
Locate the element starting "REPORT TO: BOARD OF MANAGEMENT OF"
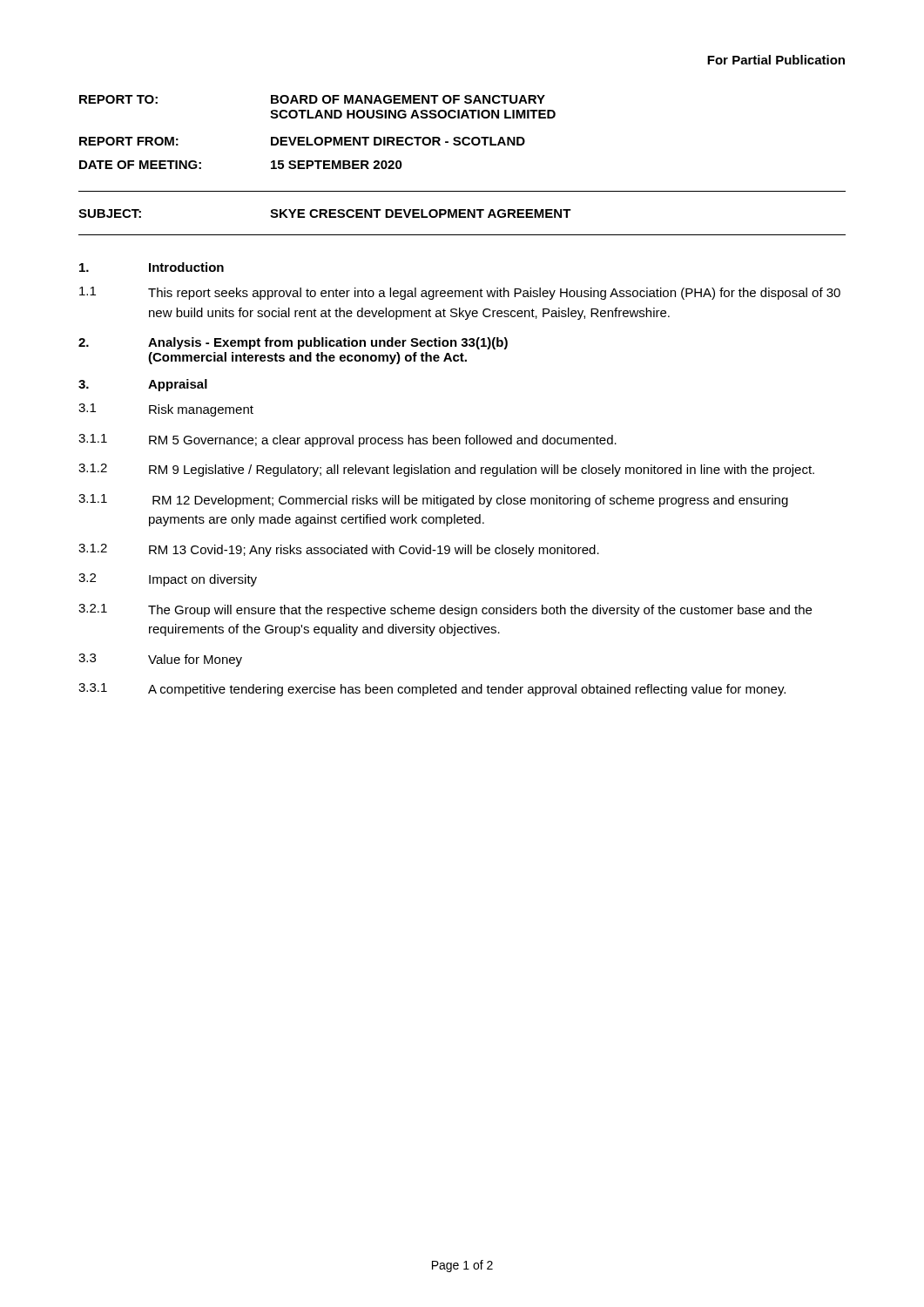point(462,132)
